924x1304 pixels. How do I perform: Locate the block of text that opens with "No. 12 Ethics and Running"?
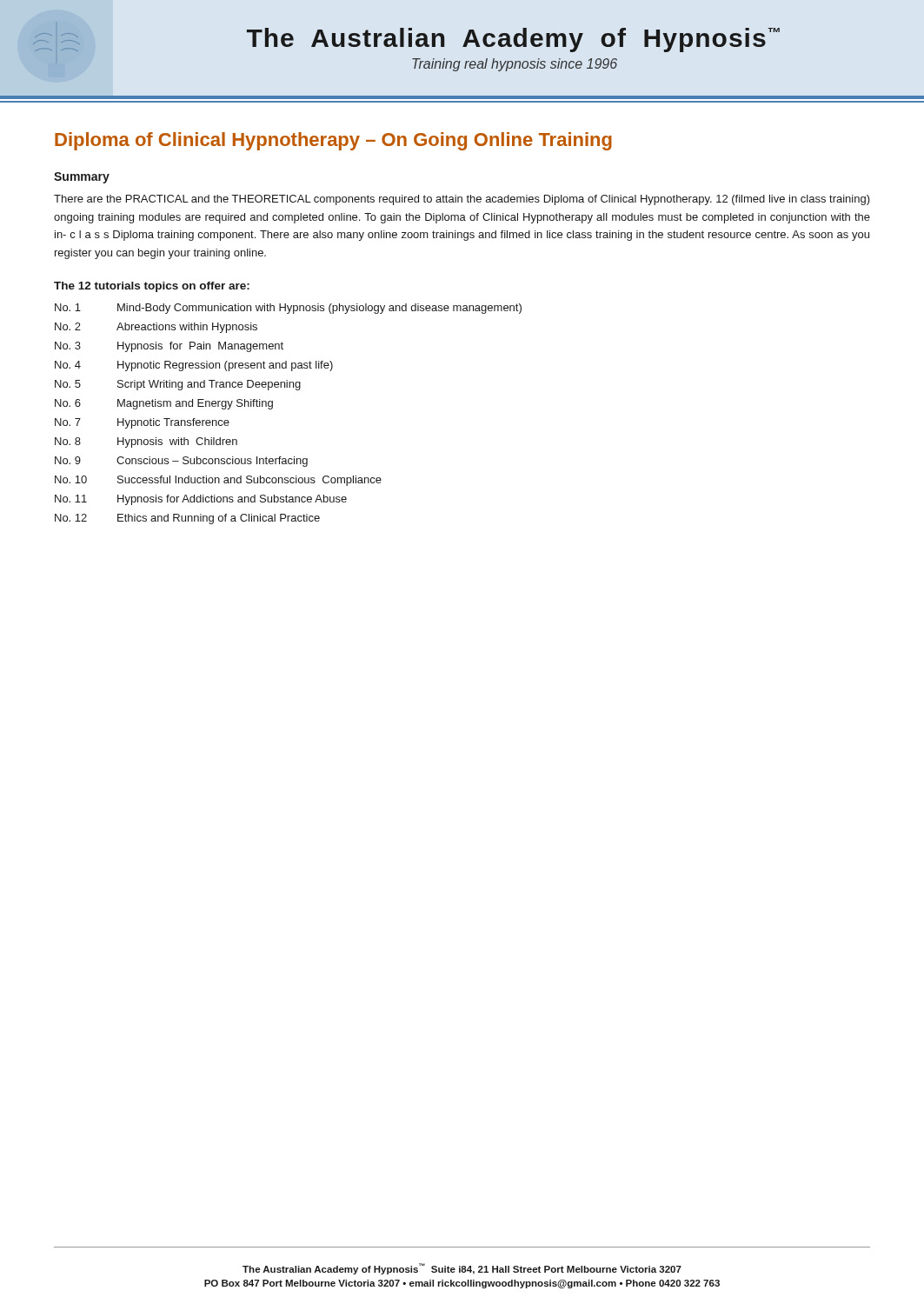187,518
